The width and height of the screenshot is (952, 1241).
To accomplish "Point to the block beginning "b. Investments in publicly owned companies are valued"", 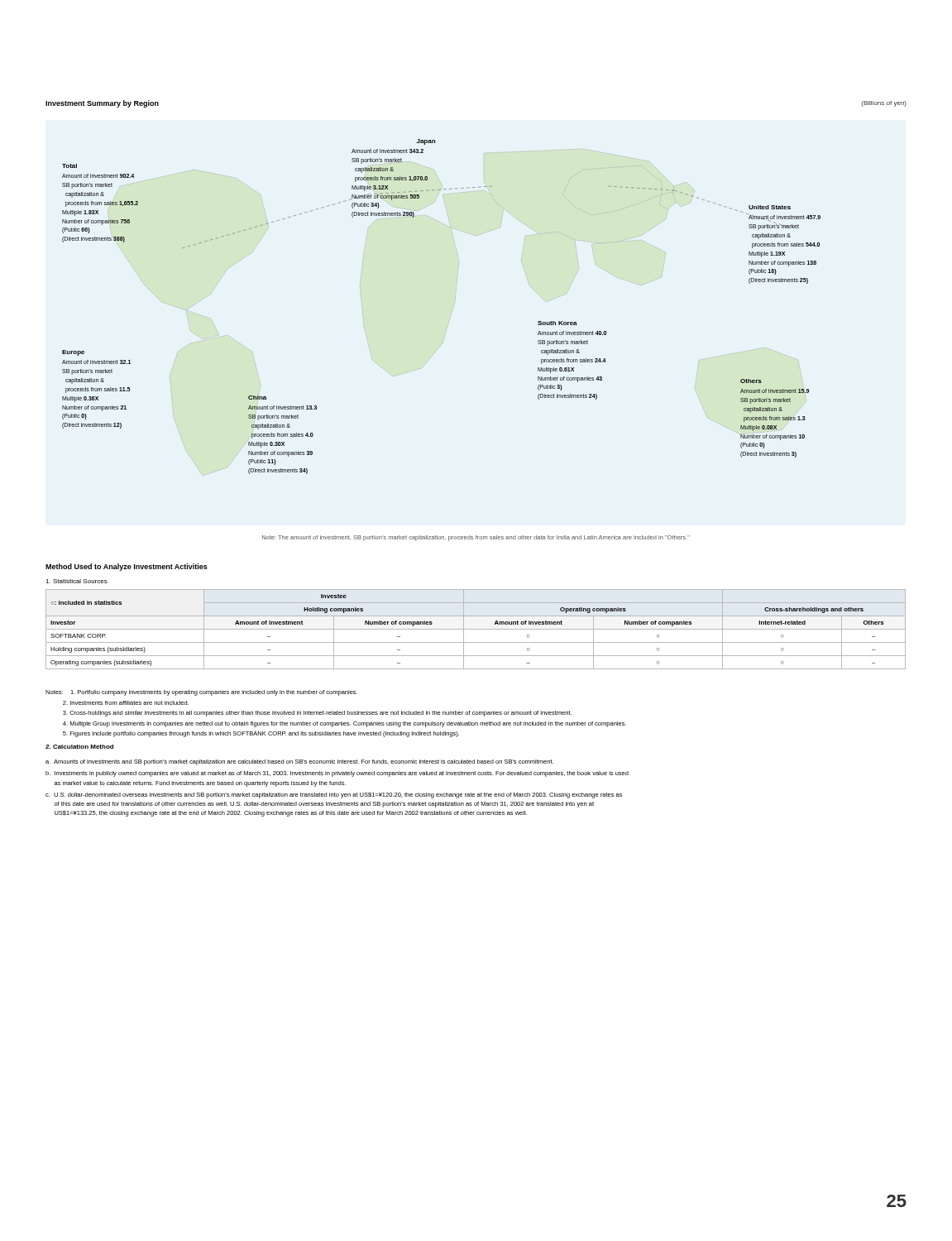I will [x=476, y=778].
